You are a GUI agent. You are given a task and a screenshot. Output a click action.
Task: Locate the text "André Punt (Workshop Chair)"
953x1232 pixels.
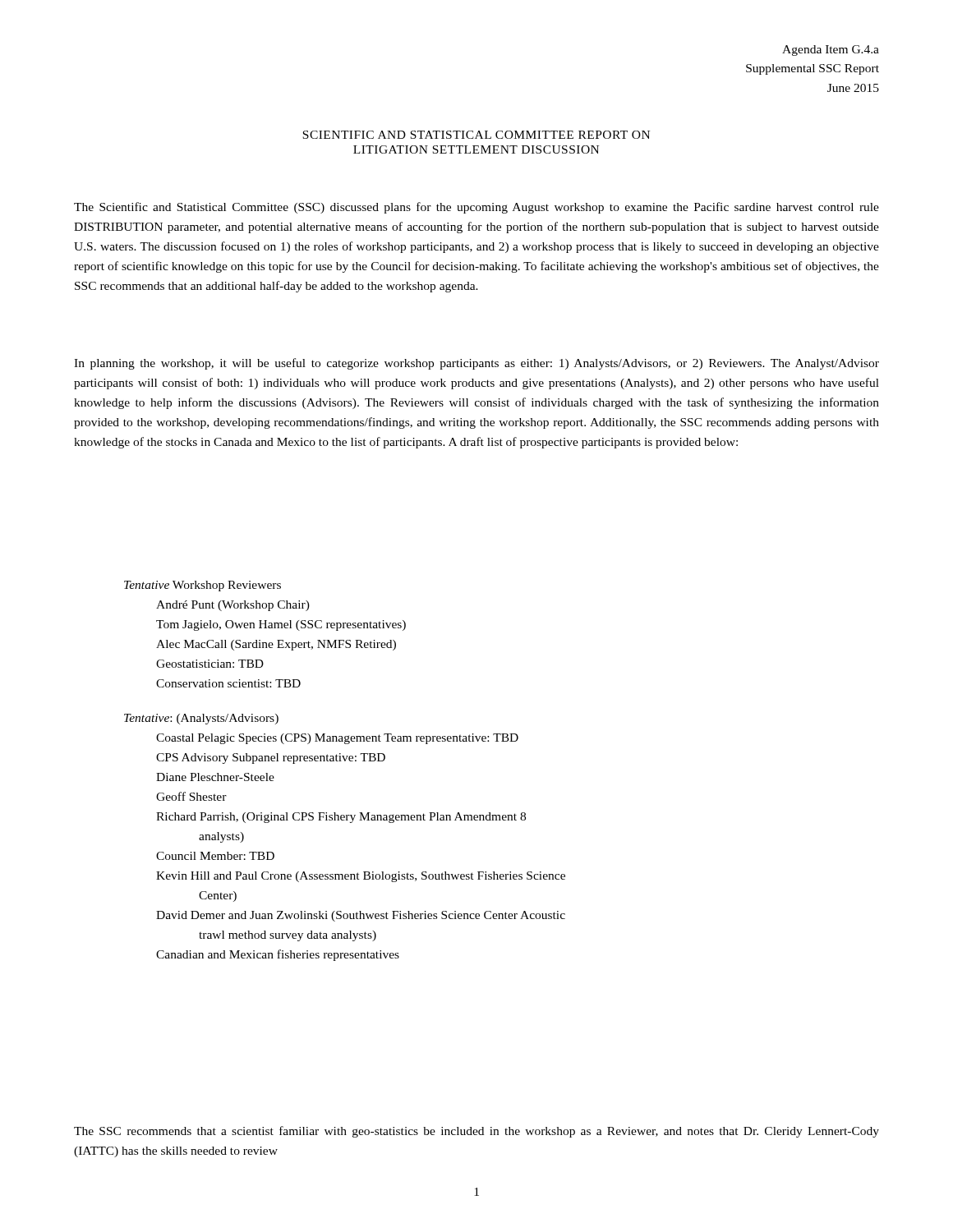pos(233,604)
